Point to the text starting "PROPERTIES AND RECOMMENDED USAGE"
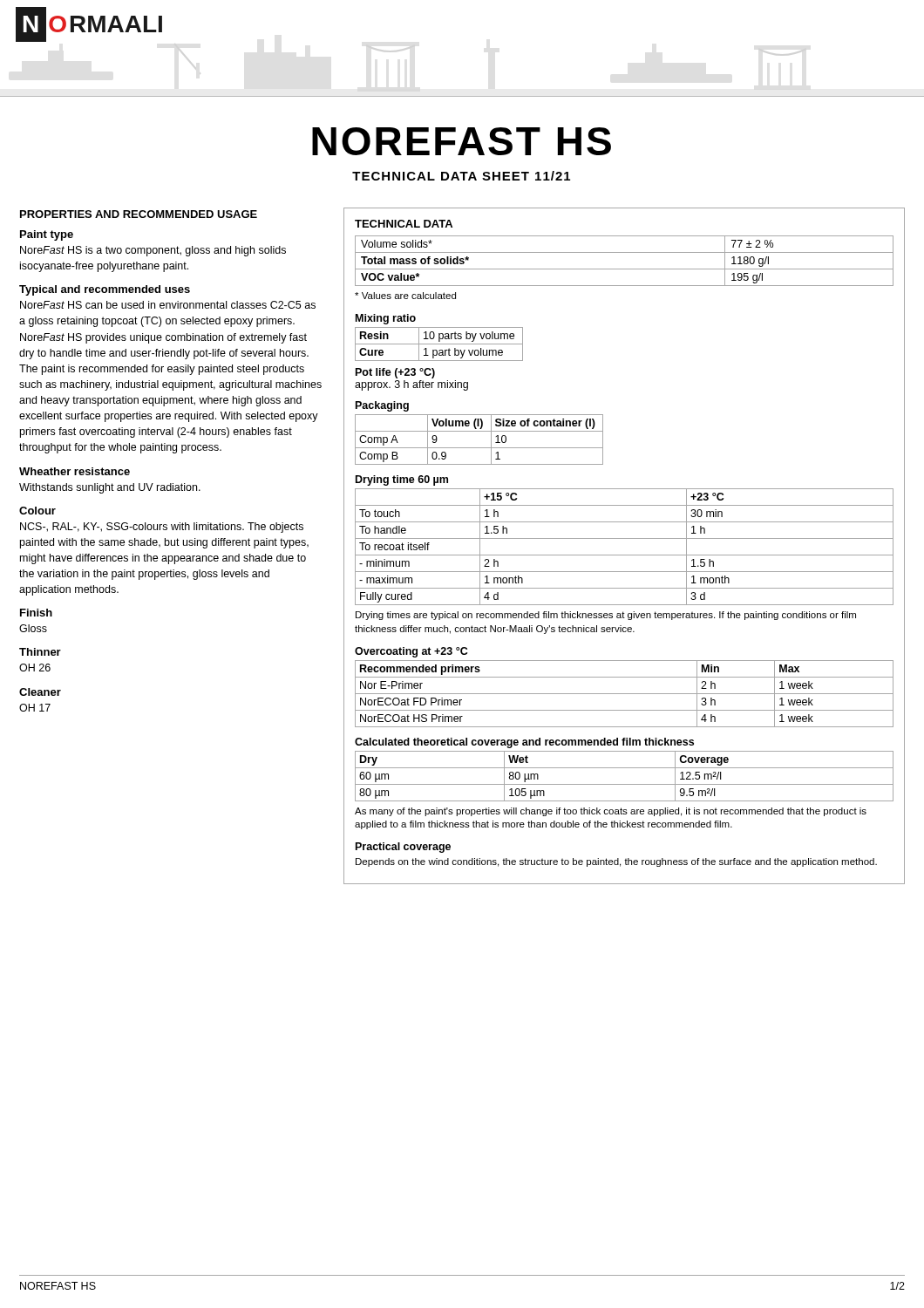Screen dimensions: 1308x924 [138, 214]
